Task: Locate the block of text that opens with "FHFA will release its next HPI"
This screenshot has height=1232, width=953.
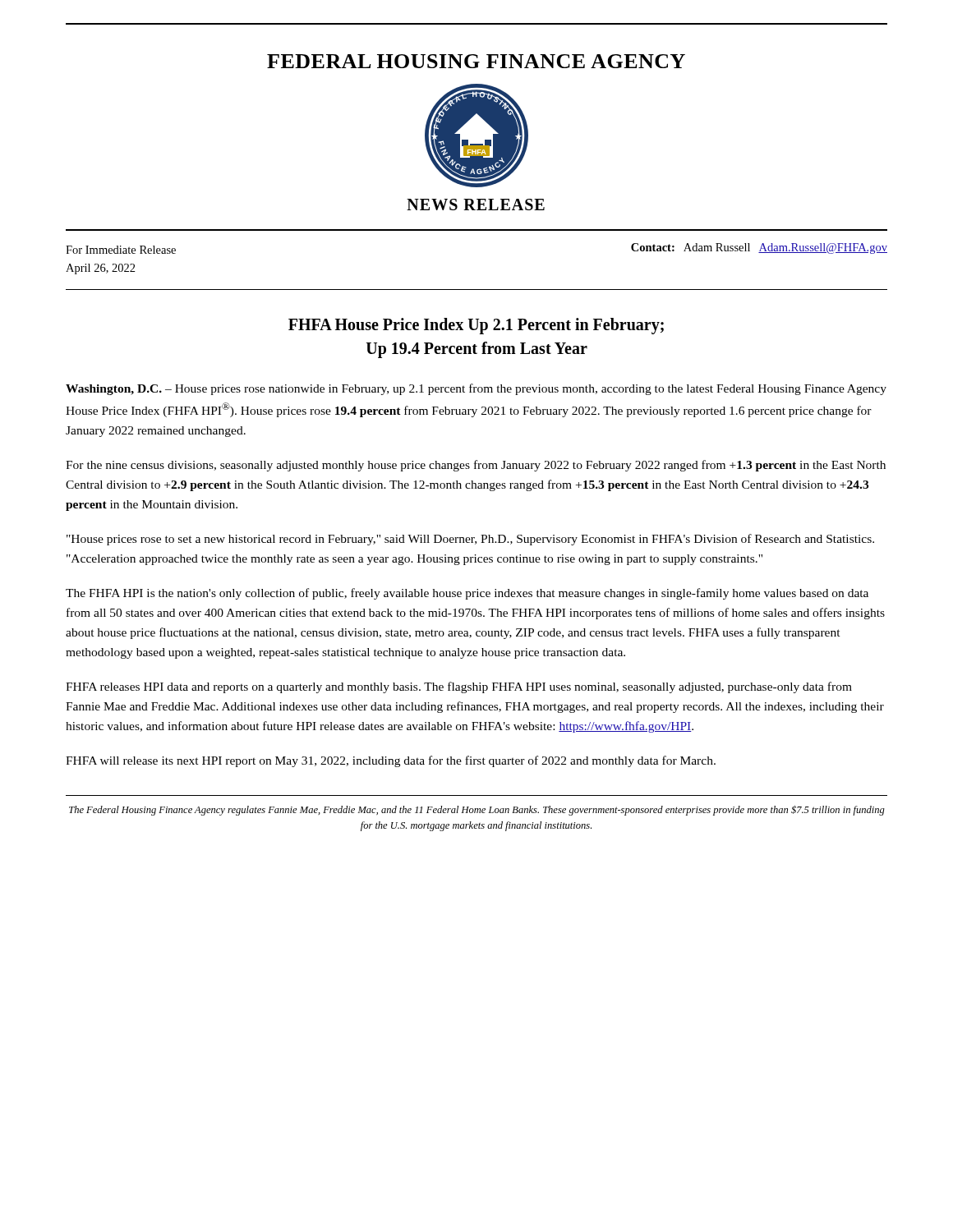Action: coord(391,760)
